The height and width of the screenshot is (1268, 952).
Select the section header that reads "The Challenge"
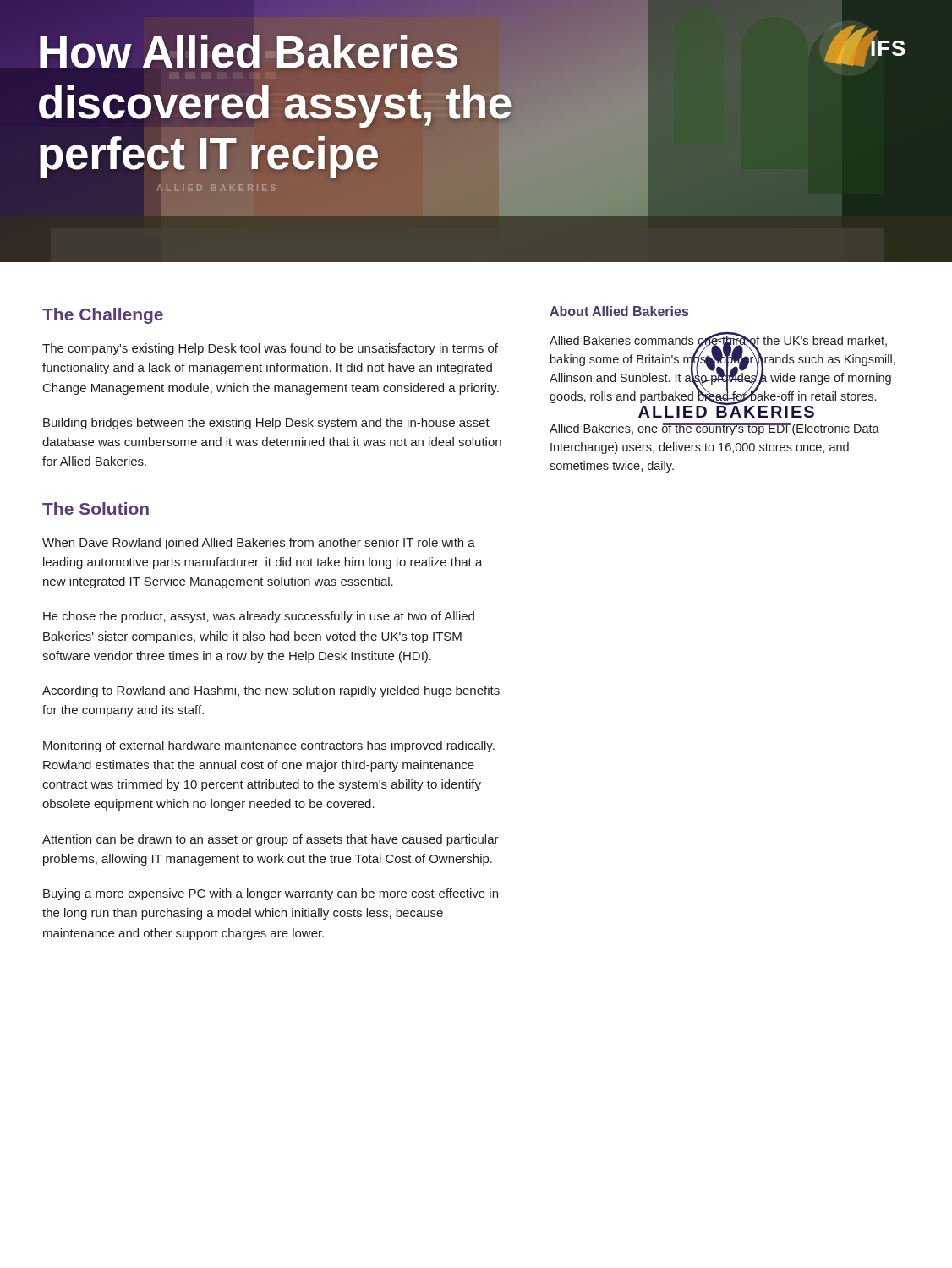pyautogui.click(x=103, y=314)
